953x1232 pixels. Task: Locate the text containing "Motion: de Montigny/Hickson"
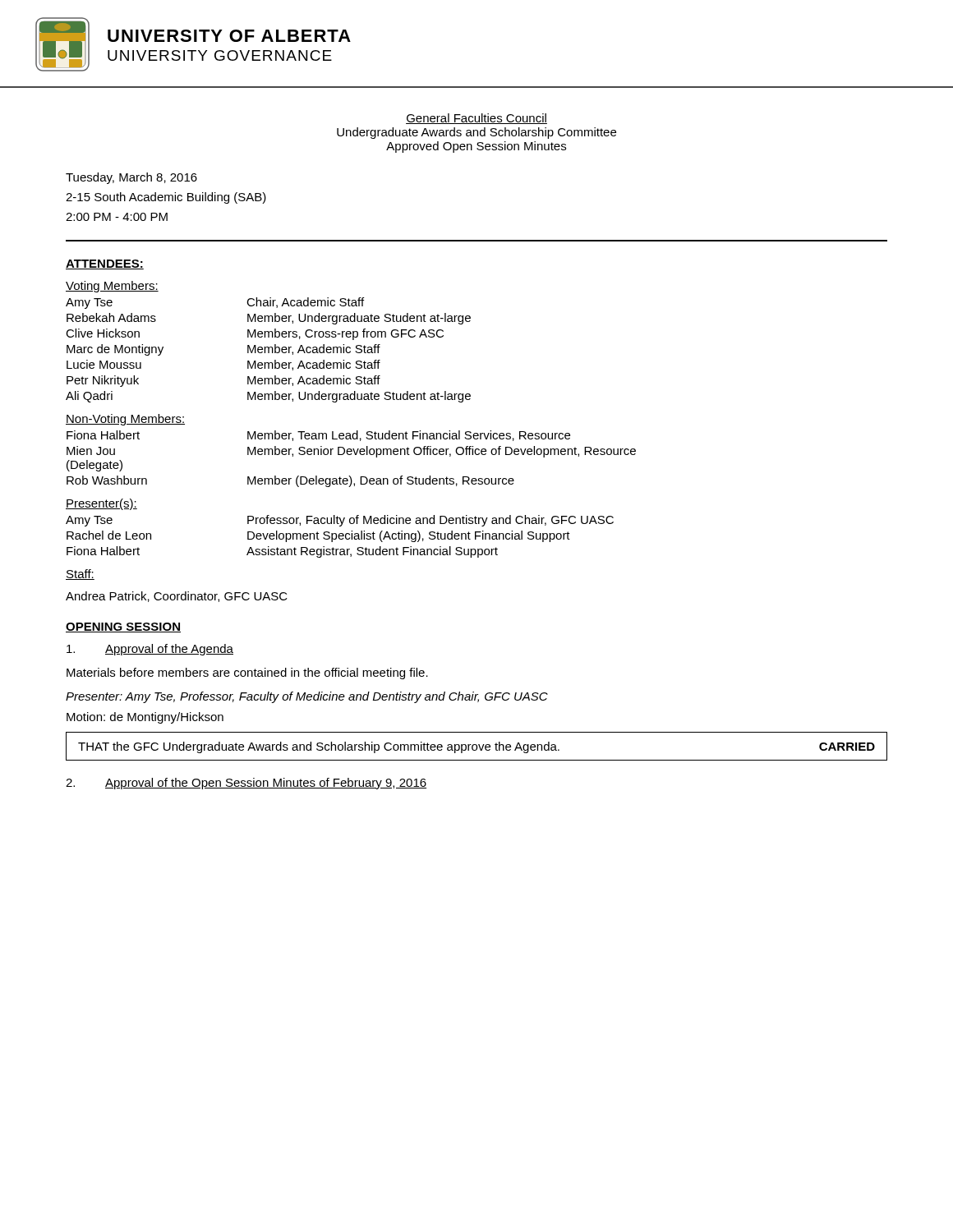coord(145,716)
